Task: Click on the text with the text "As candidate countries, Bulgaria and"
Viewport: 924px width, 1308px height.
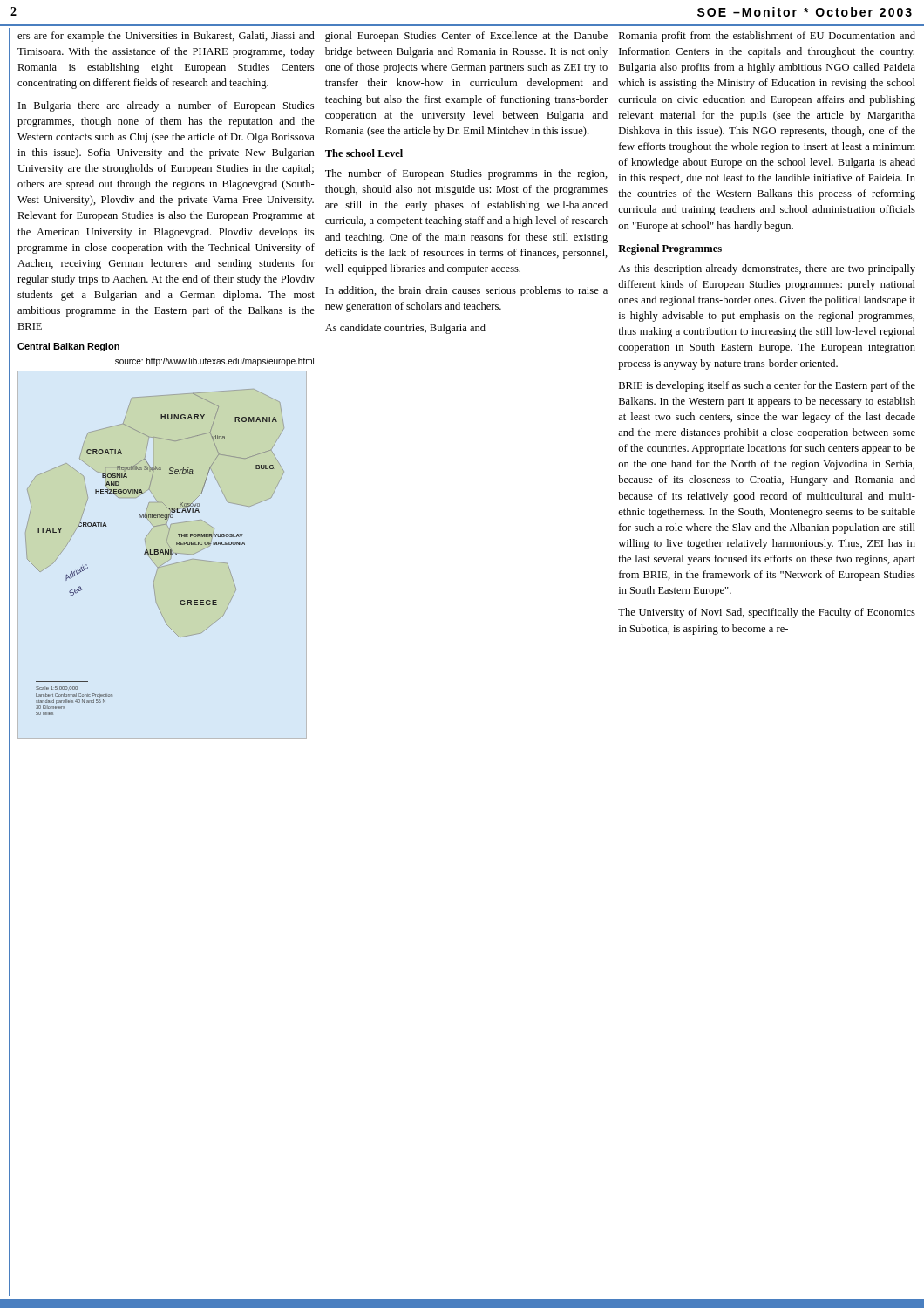Action: tap(466, 328)
